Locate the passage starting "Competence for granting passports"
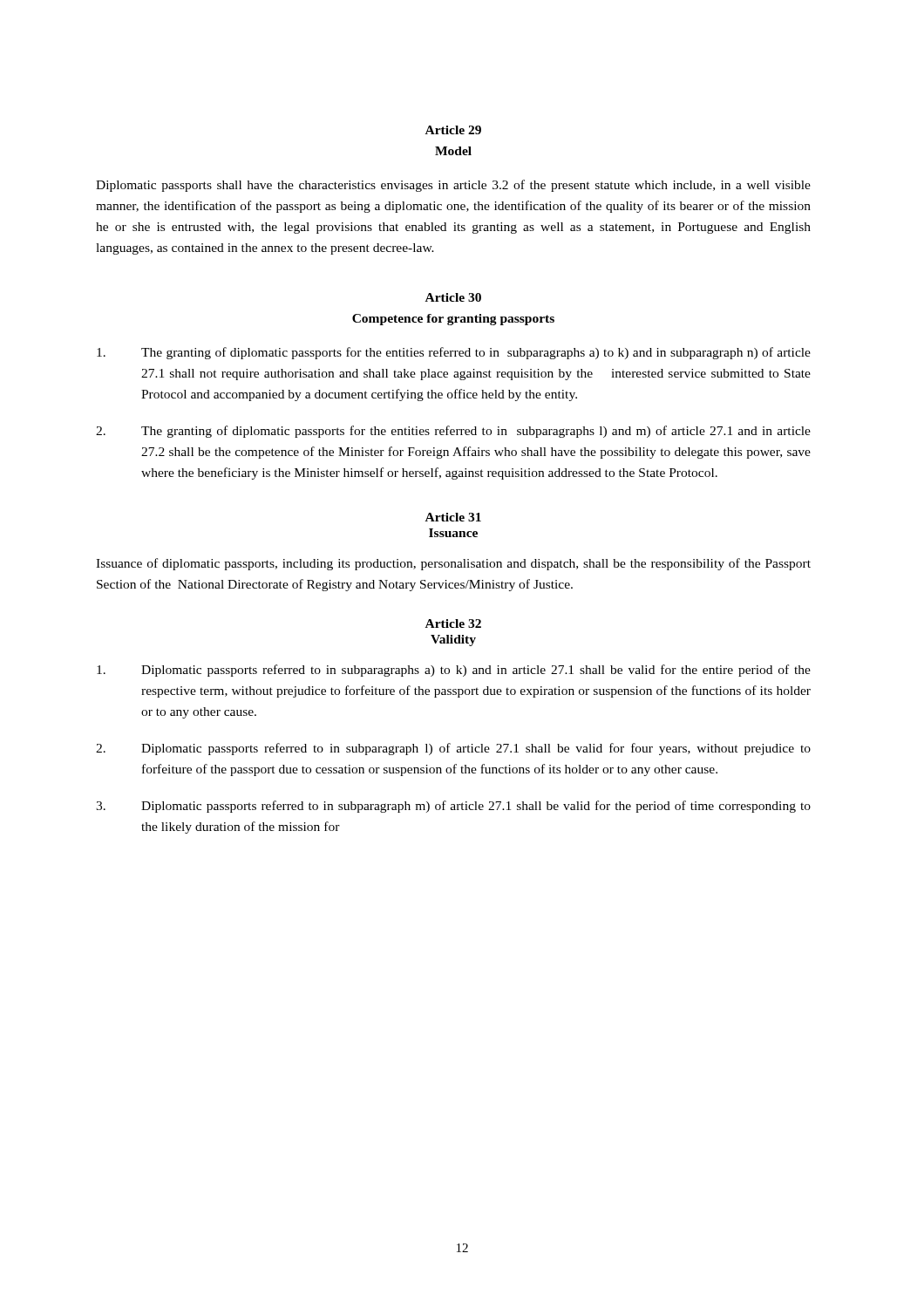 coord(453,318)
